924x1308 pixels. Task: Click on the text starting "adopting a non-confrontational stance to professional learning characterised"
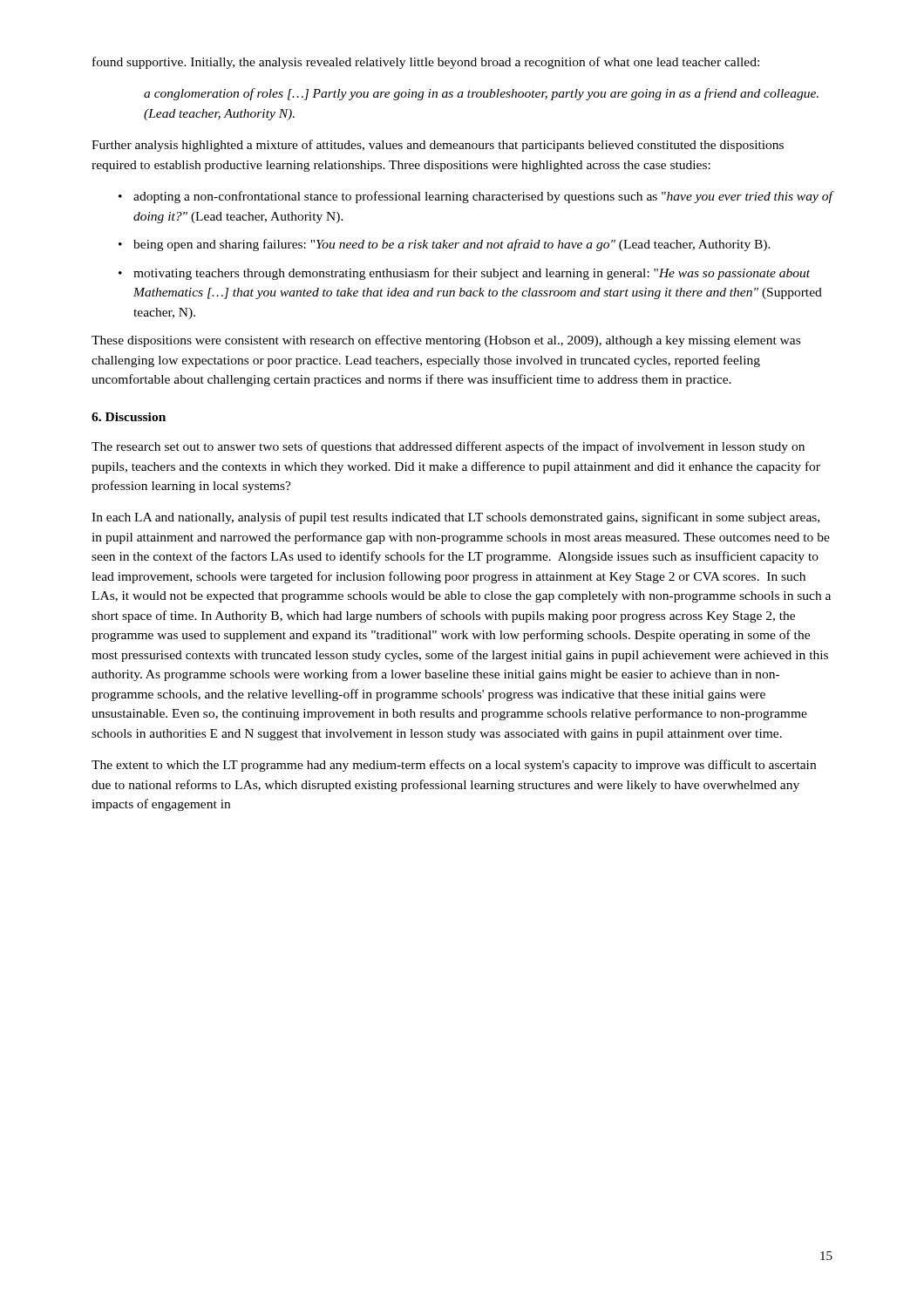coord(483,206)
